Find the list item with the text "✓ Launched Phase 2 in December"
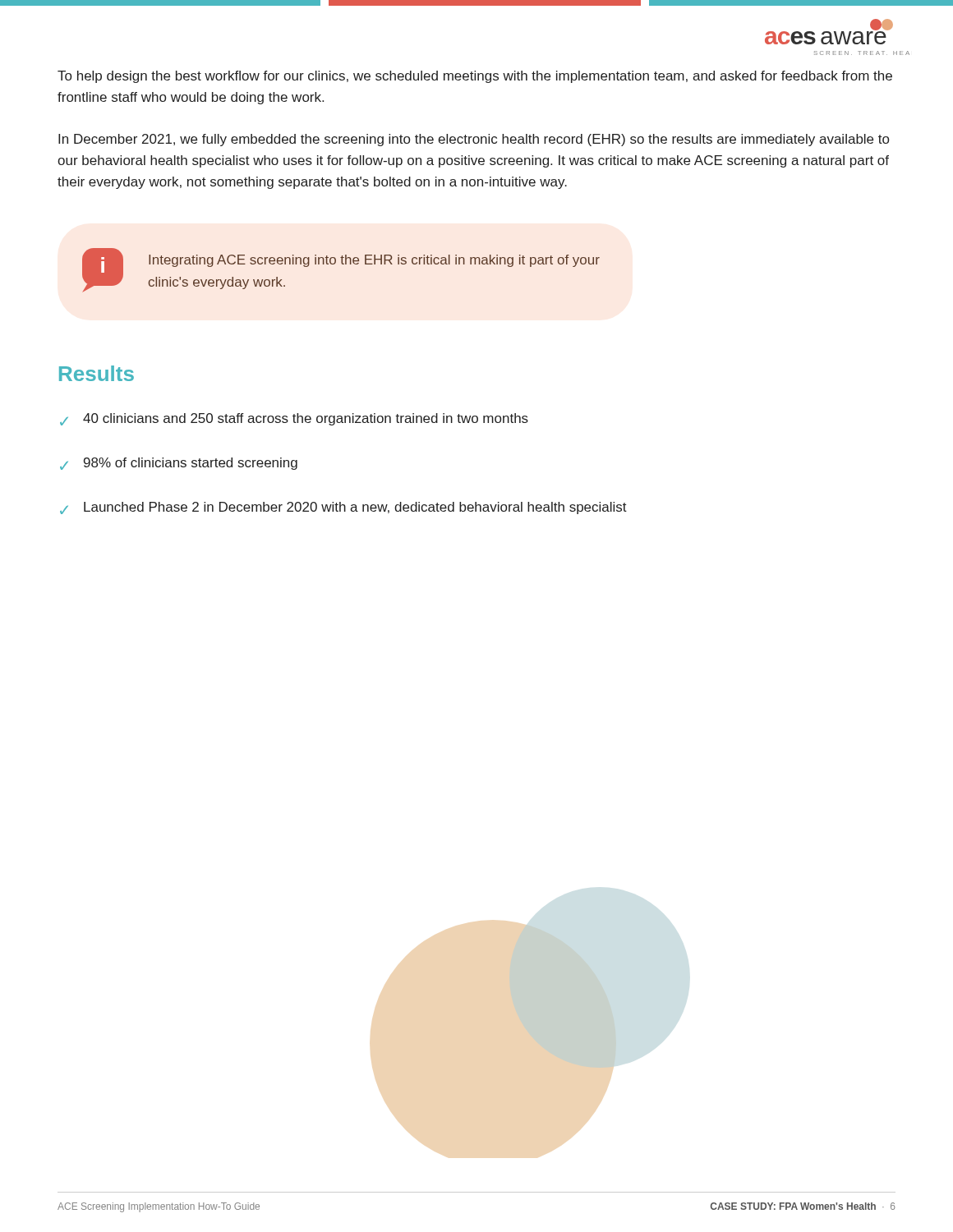This screenshot has width=953, height=1232. pyautogui.click(x=342, y=510)
